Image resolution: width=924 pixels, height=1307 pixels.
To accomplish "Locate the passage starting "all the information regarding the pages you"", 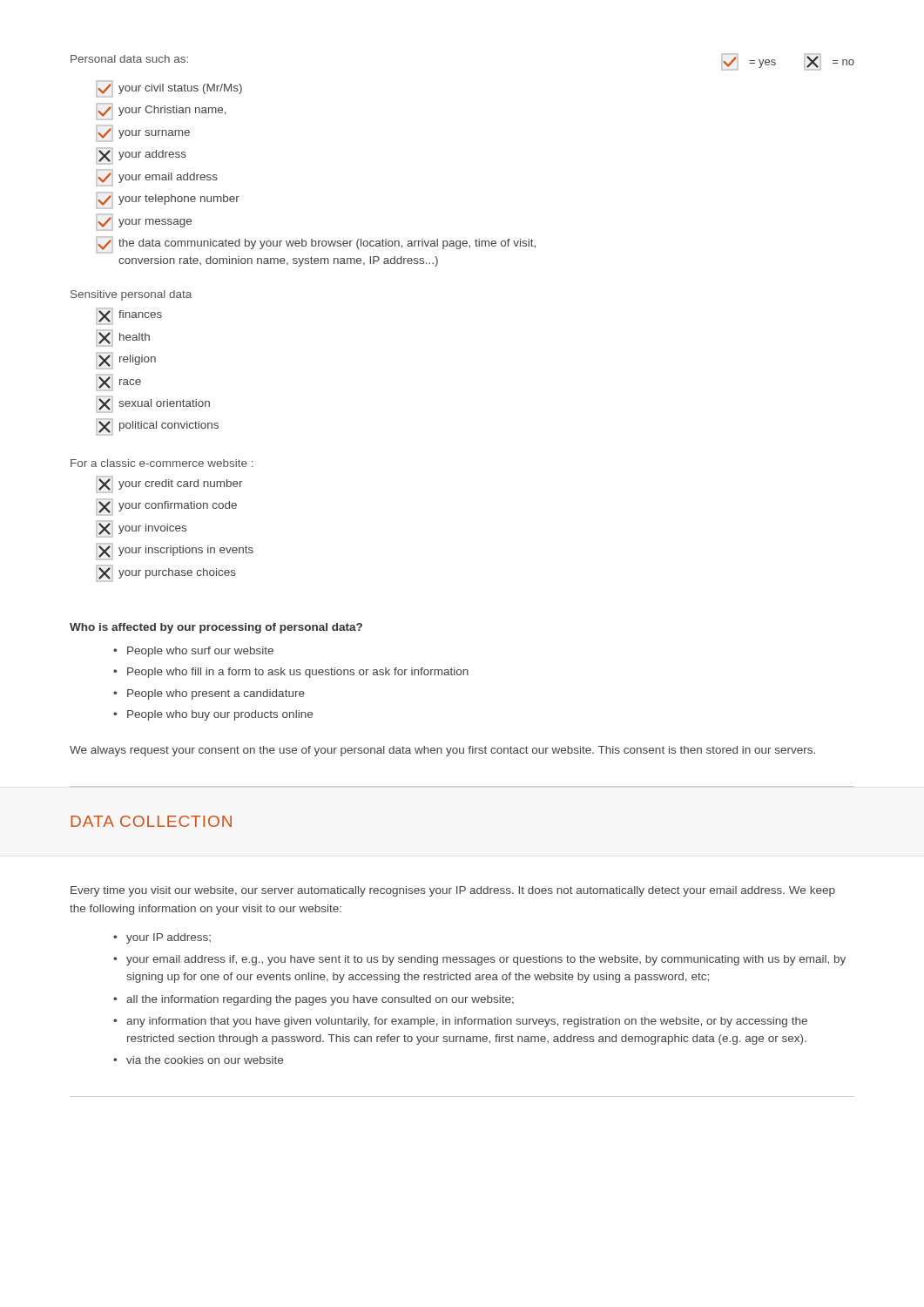I will pyautogui.click(x=320, y=999).
